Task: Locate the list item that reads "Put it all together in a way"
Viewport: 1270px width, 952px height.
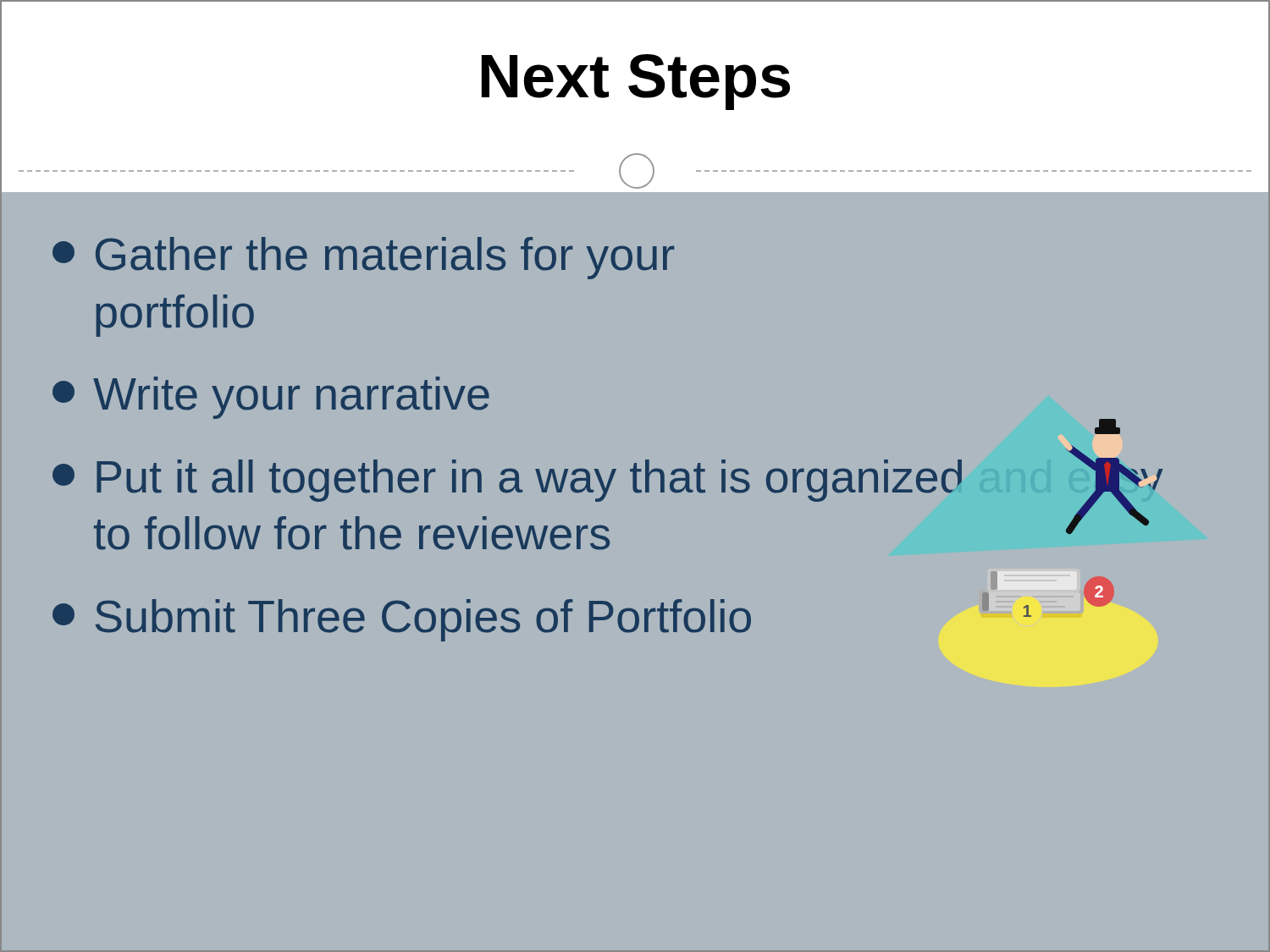Action: 620,505
